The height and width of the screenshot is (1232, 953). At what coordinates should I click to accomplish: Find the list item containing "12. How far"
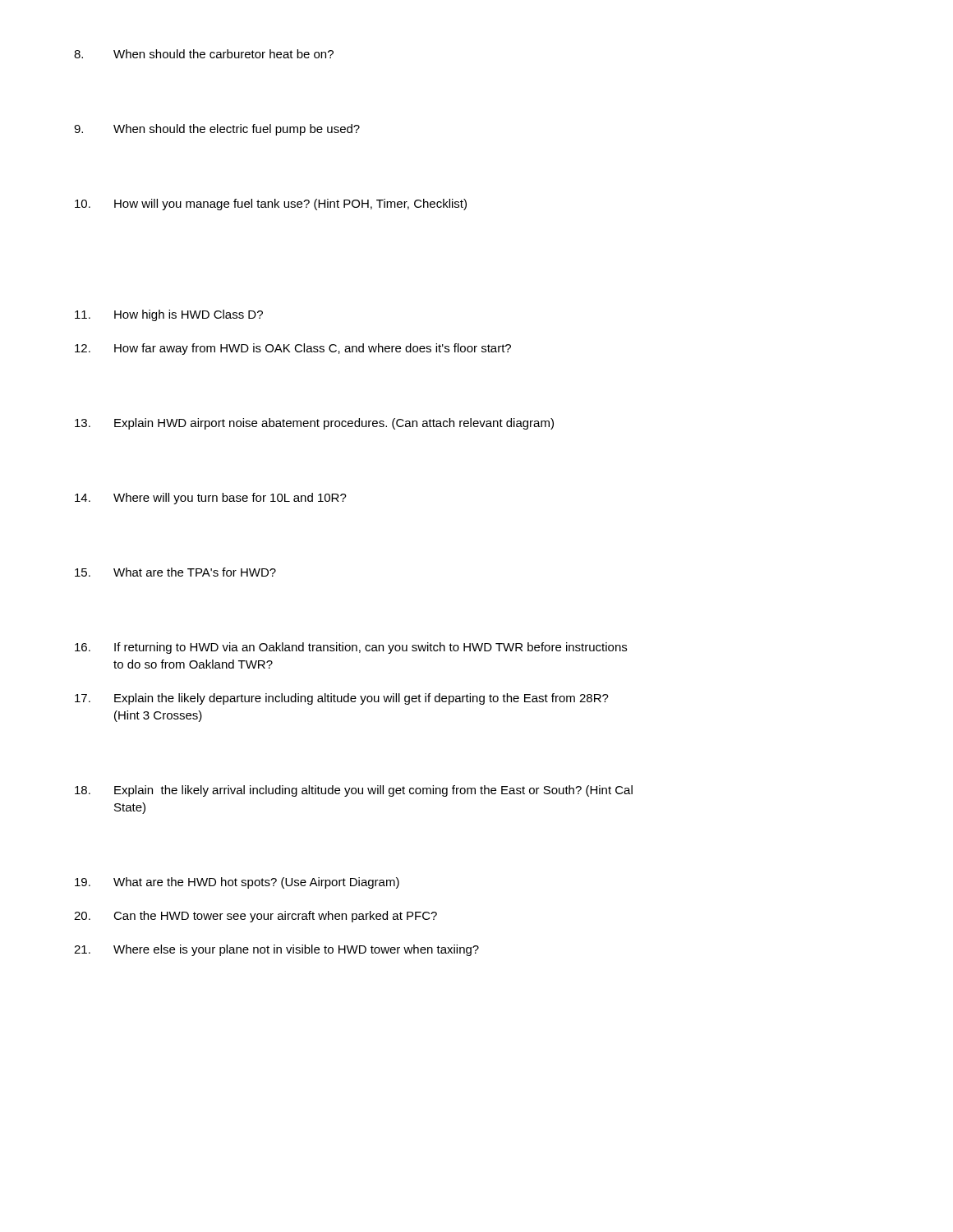point(476,348)
